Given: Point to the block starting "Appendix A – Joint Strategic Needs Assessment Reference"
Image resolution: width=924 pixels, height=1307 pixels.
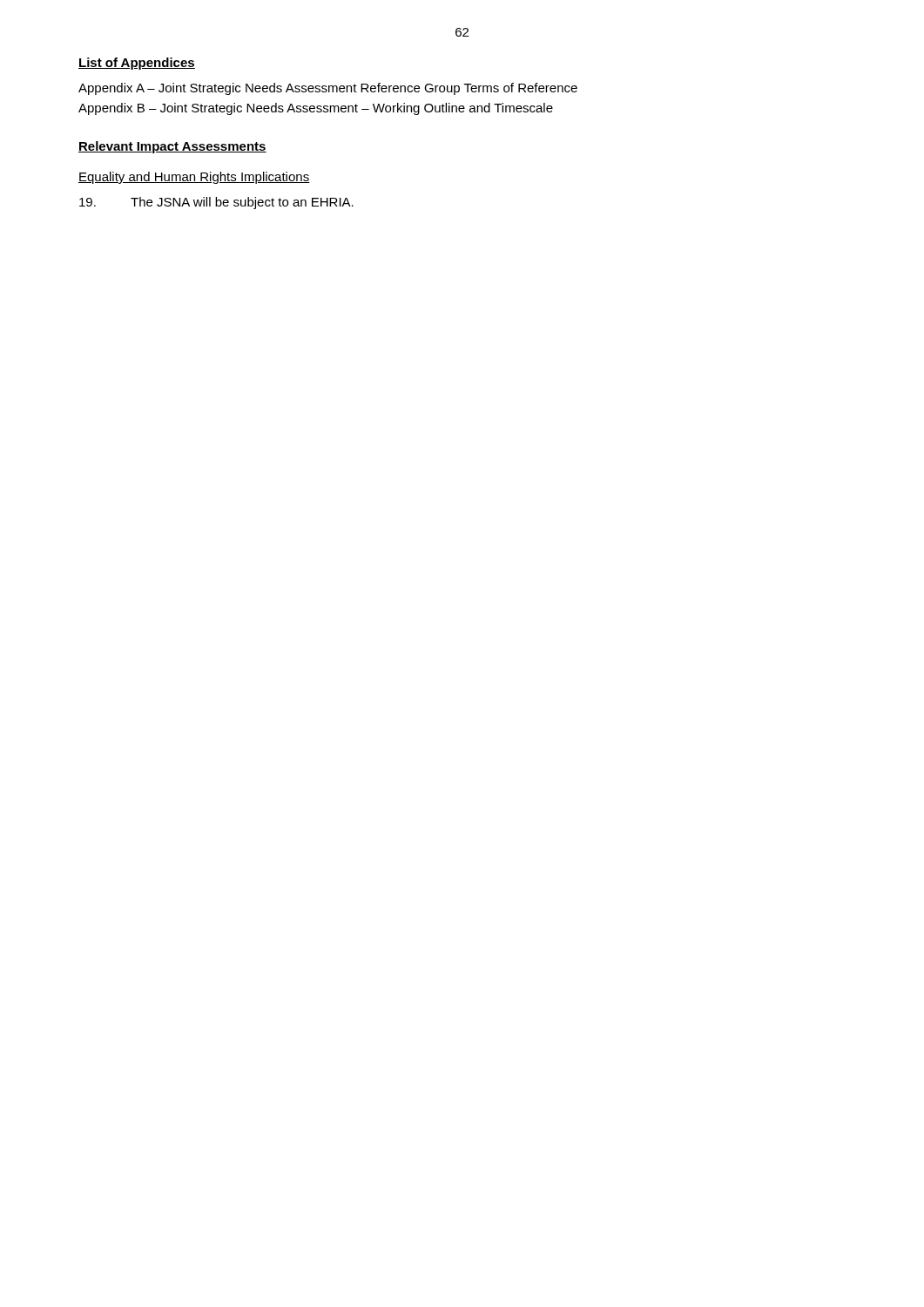Looking at the screenshot, I should point(328,97).
